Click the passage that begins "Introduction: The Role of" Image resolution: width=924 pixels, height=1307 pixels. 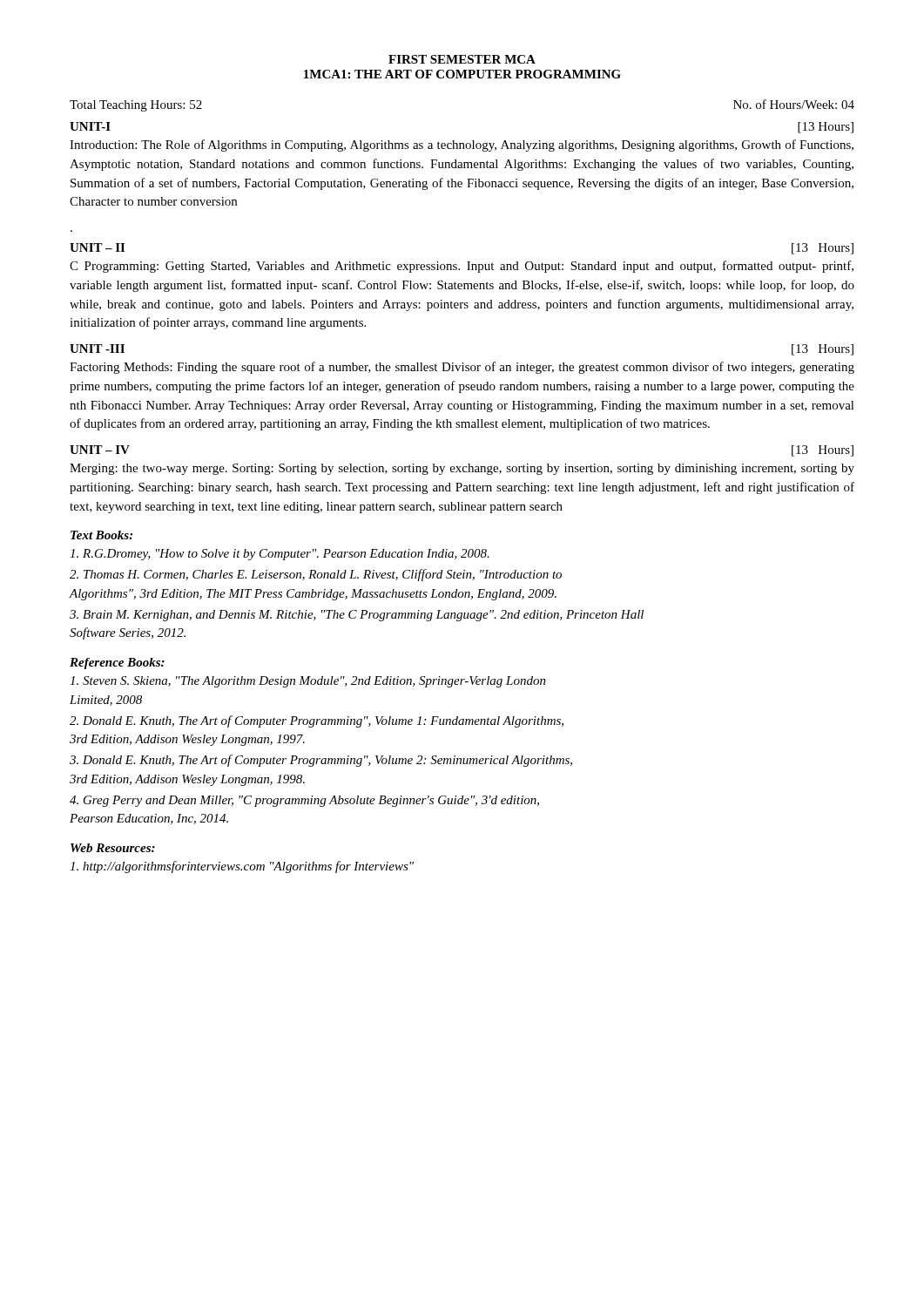click(x=462, y=173)
